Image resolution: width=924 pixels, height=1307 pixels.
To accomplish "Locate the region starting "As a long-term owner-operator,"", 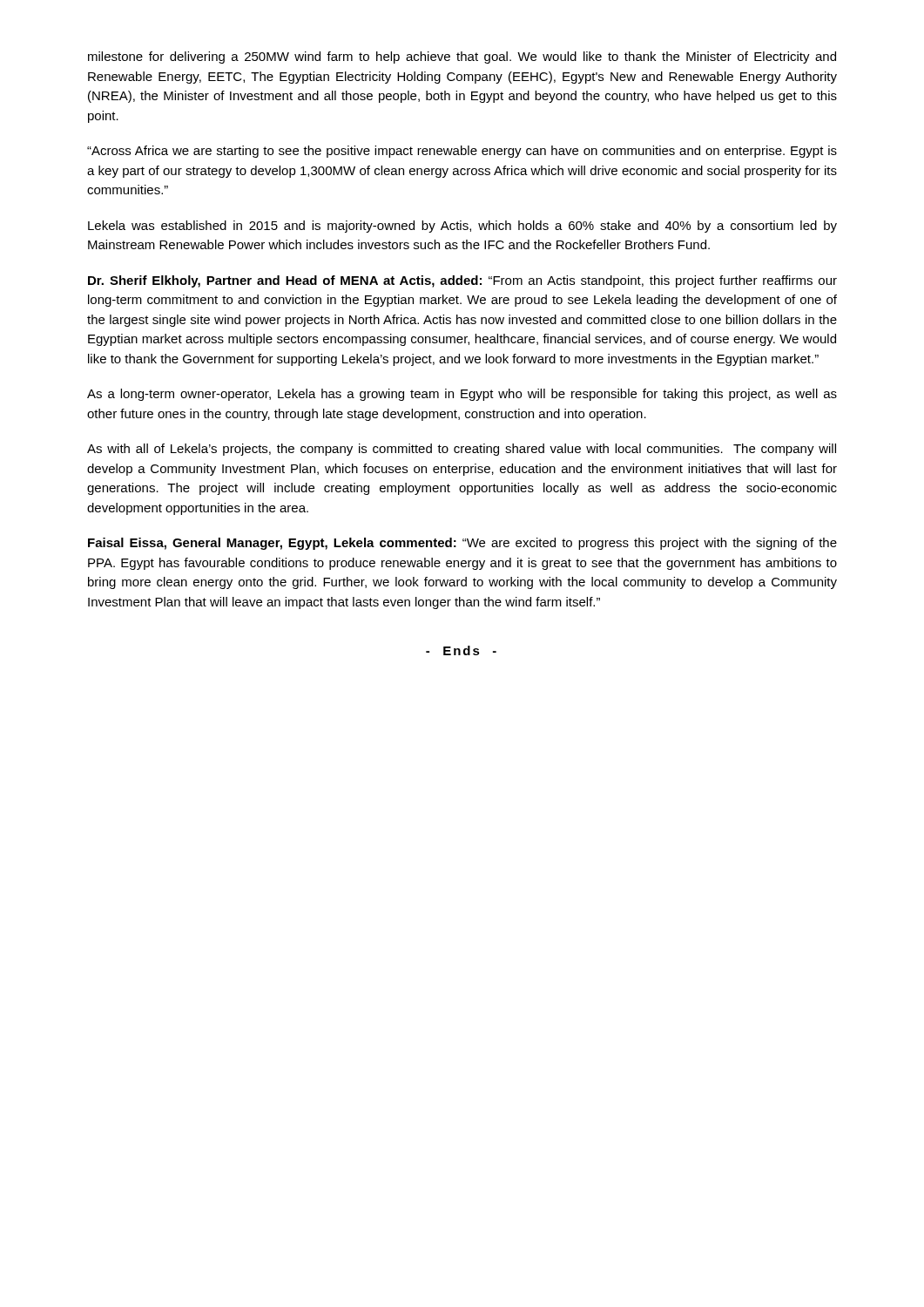I will tap(462, 403).
